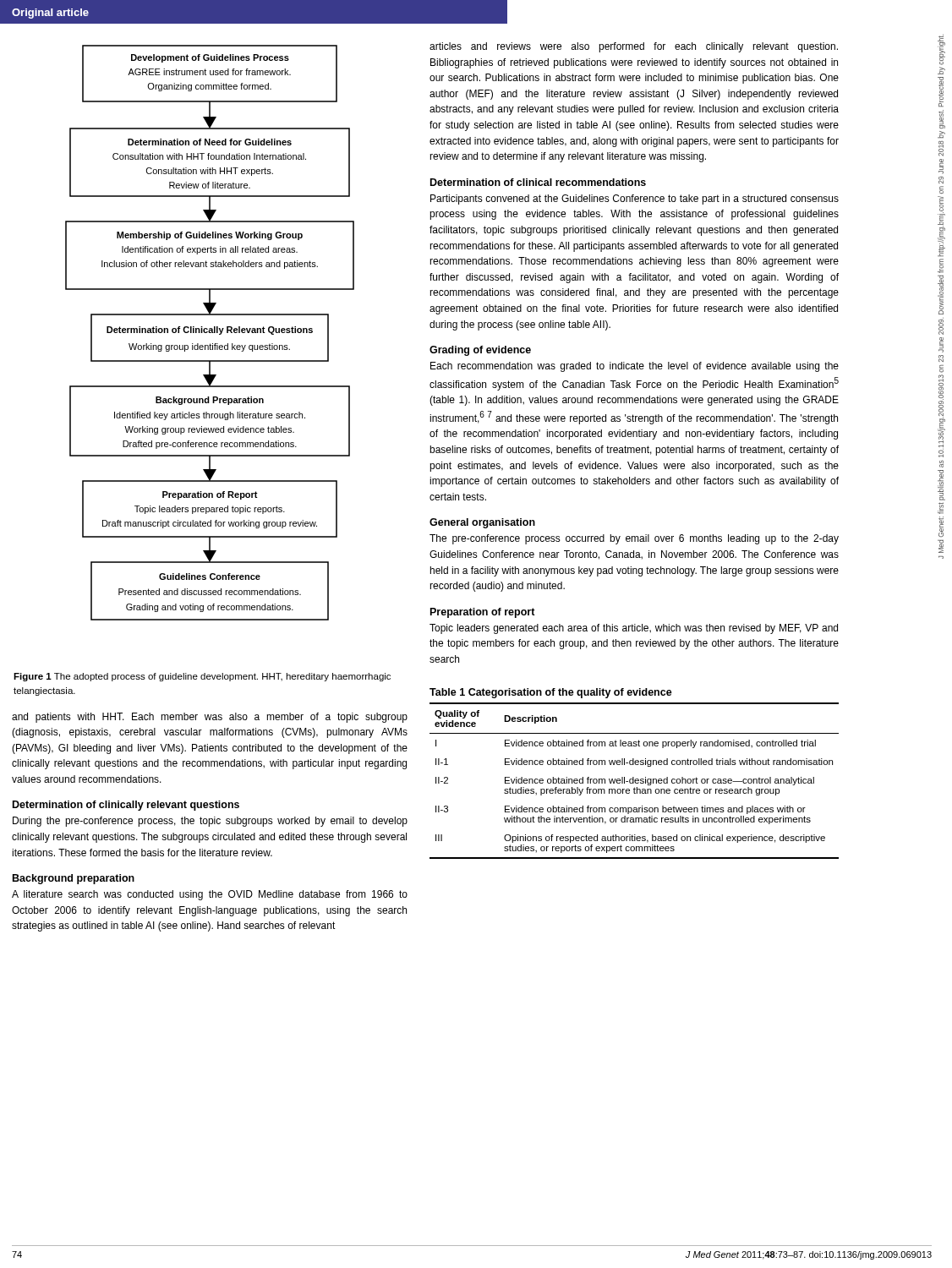The width and height of the screenshot is (952, 1268).
Task: Select the block starting "Preparation of report"
Action: [x=482, y=612]
